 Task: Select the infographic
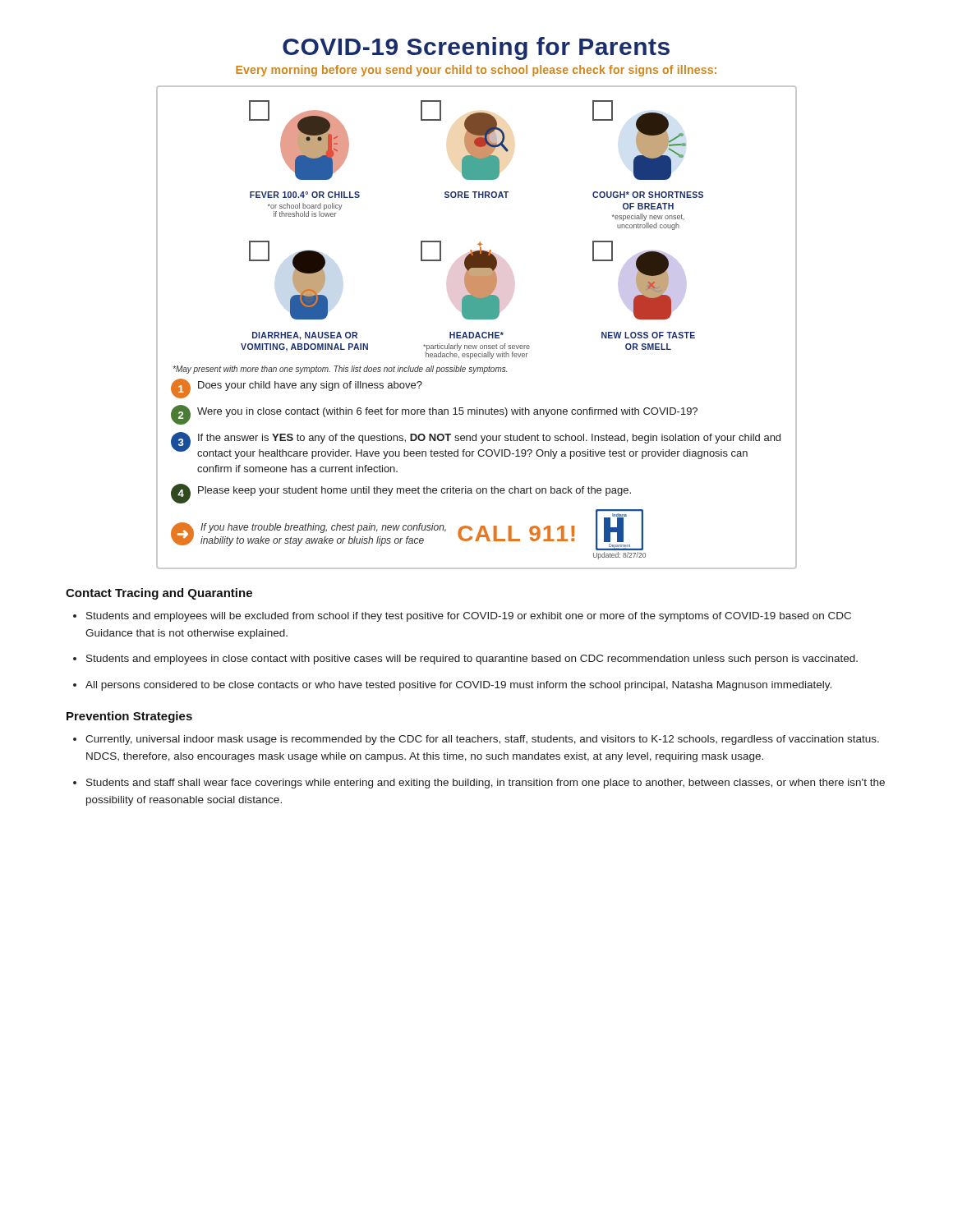click(476, 327)
